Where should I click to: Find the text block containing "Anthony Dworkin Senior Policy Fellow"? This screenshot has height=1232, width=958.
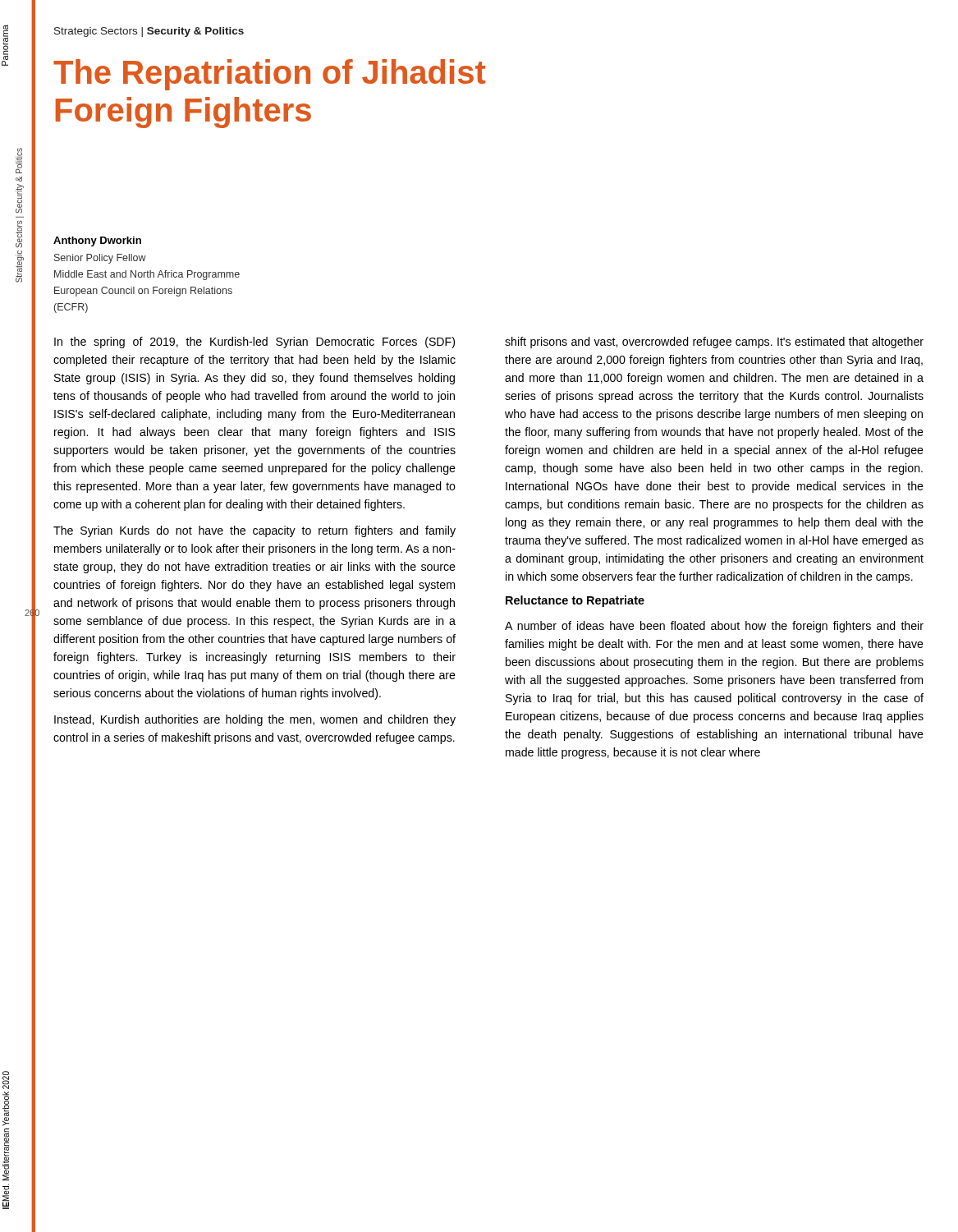pyautogui.click(x=156, y=275)
